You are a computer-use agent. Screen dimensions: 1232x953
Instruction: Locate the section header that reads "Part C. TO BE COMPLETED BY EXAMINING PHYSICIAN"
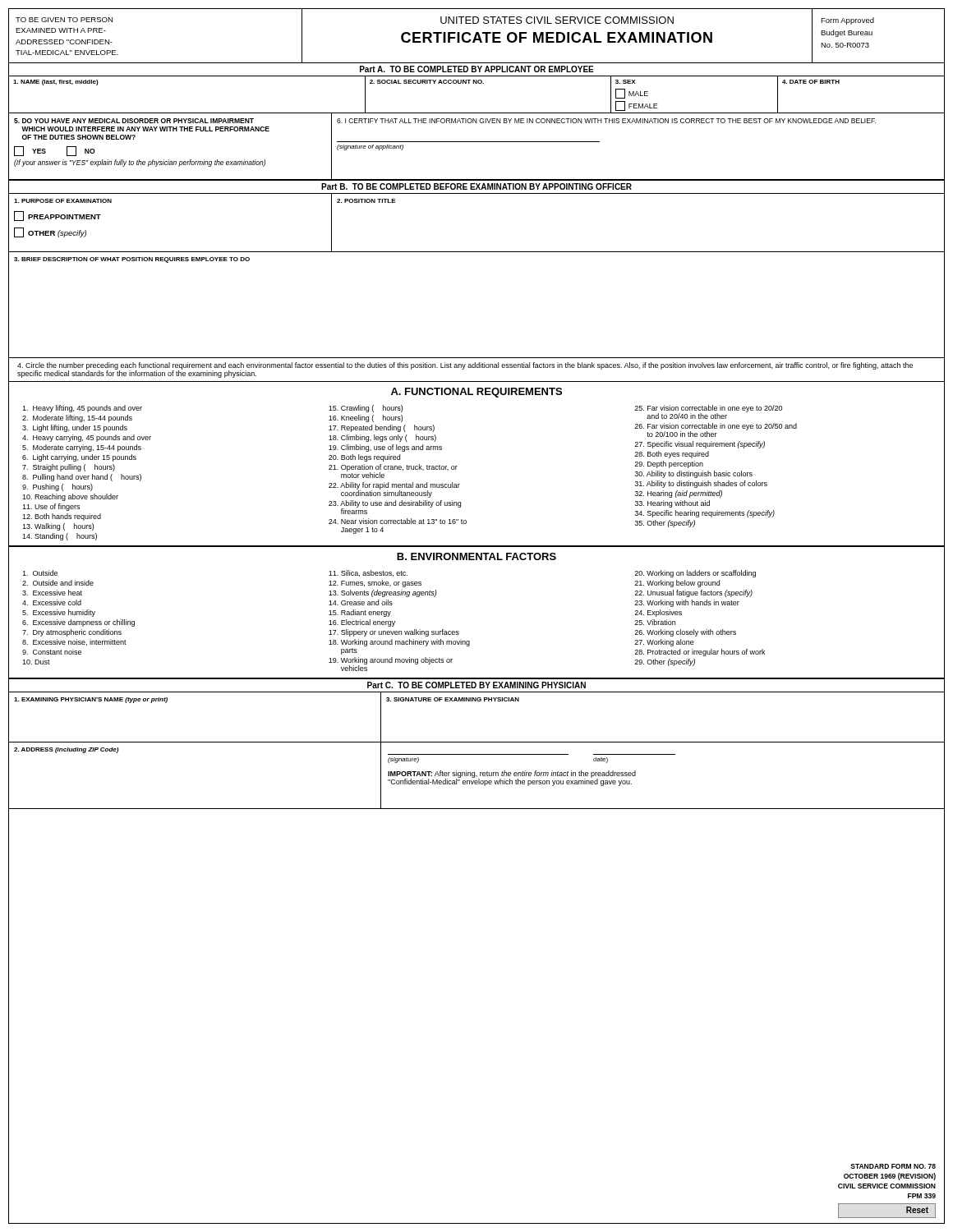476,686
